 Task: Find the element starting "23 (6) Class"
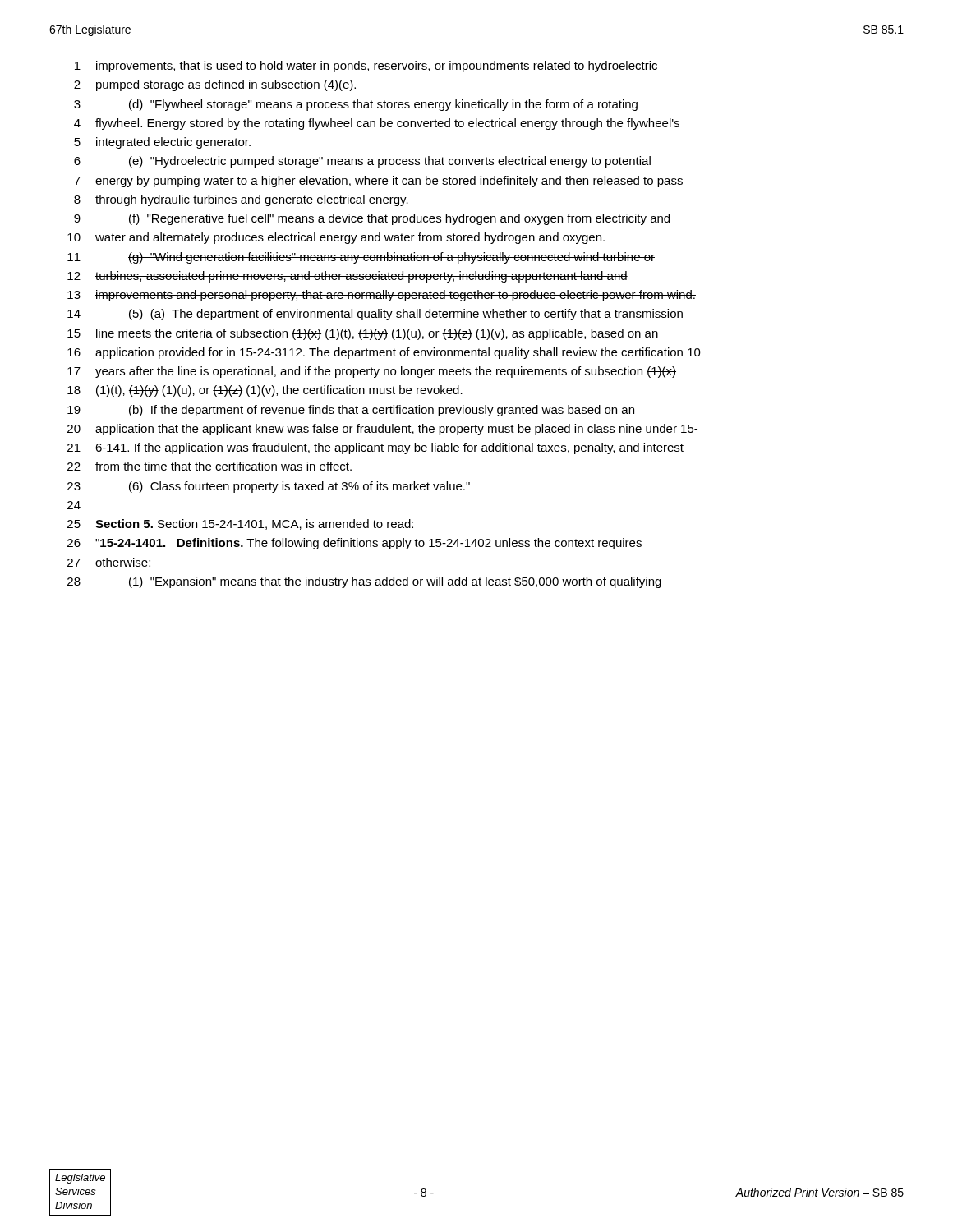pos(476,485)
